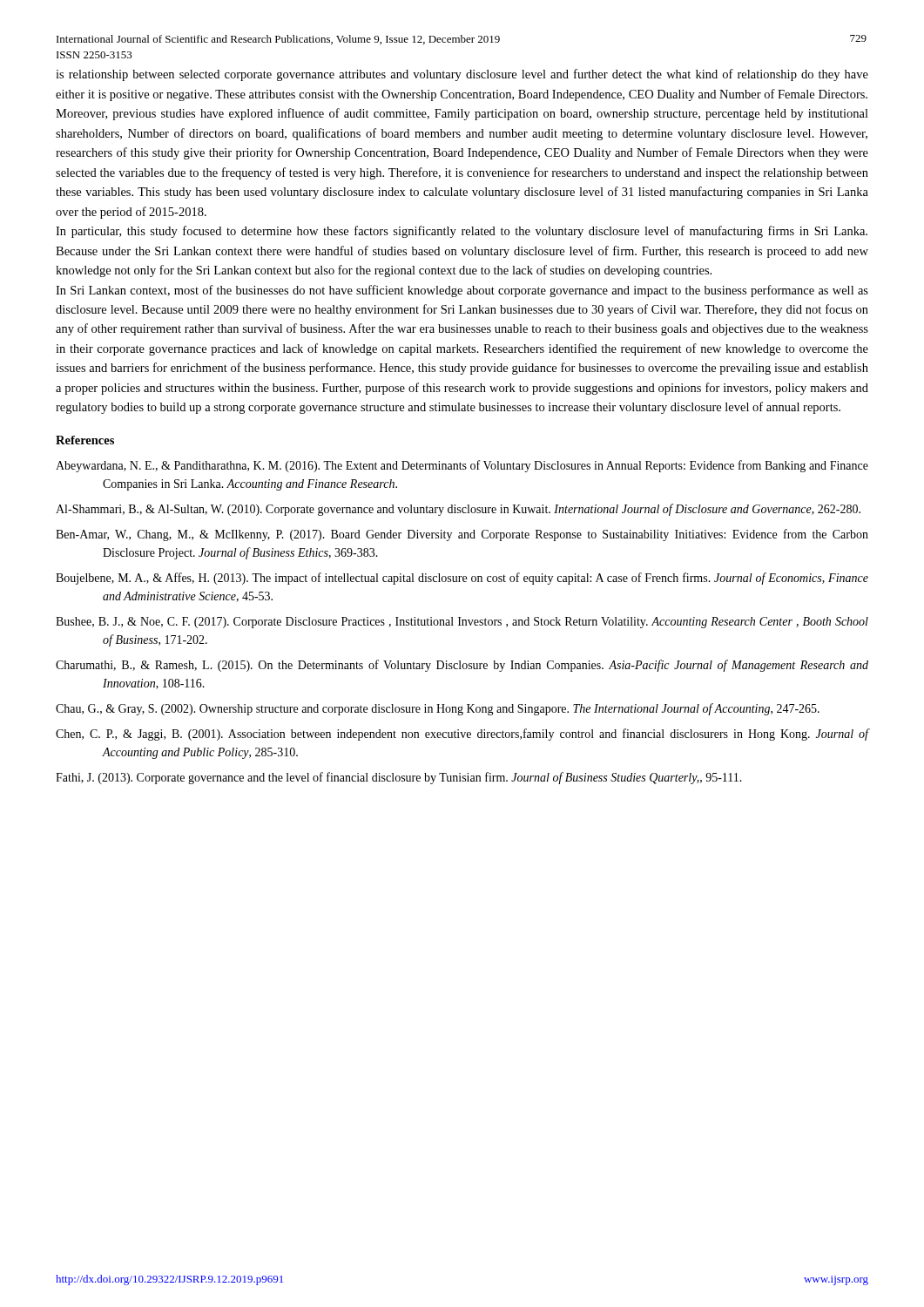Click on the list item containing "Chen, C. P., & Jaggi, B. (2001). Association"
924x1307 pixels.
click(x=462, y=743)
